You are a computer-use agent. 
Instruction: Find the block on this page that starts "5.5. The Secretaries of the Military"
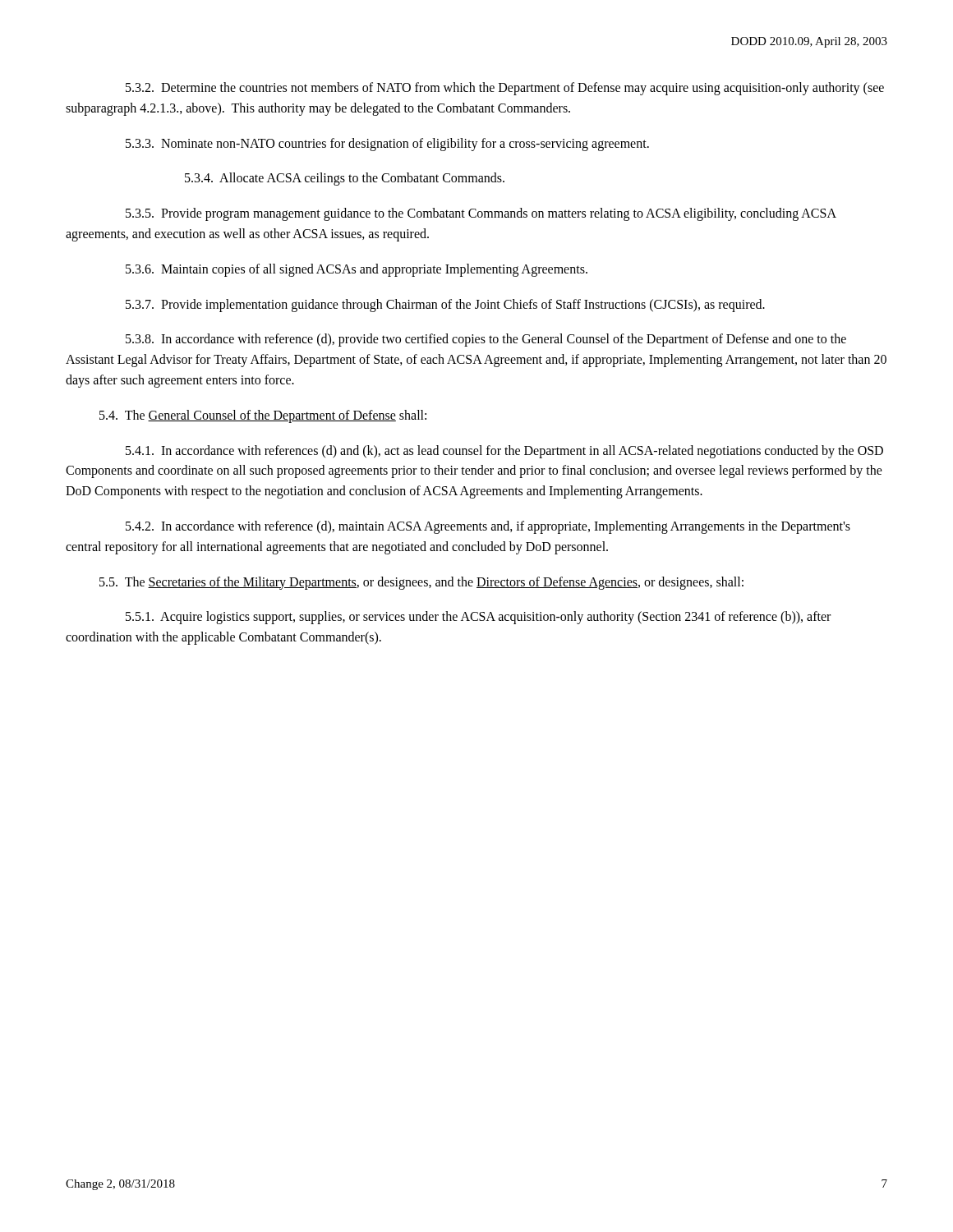click(422, 582)
